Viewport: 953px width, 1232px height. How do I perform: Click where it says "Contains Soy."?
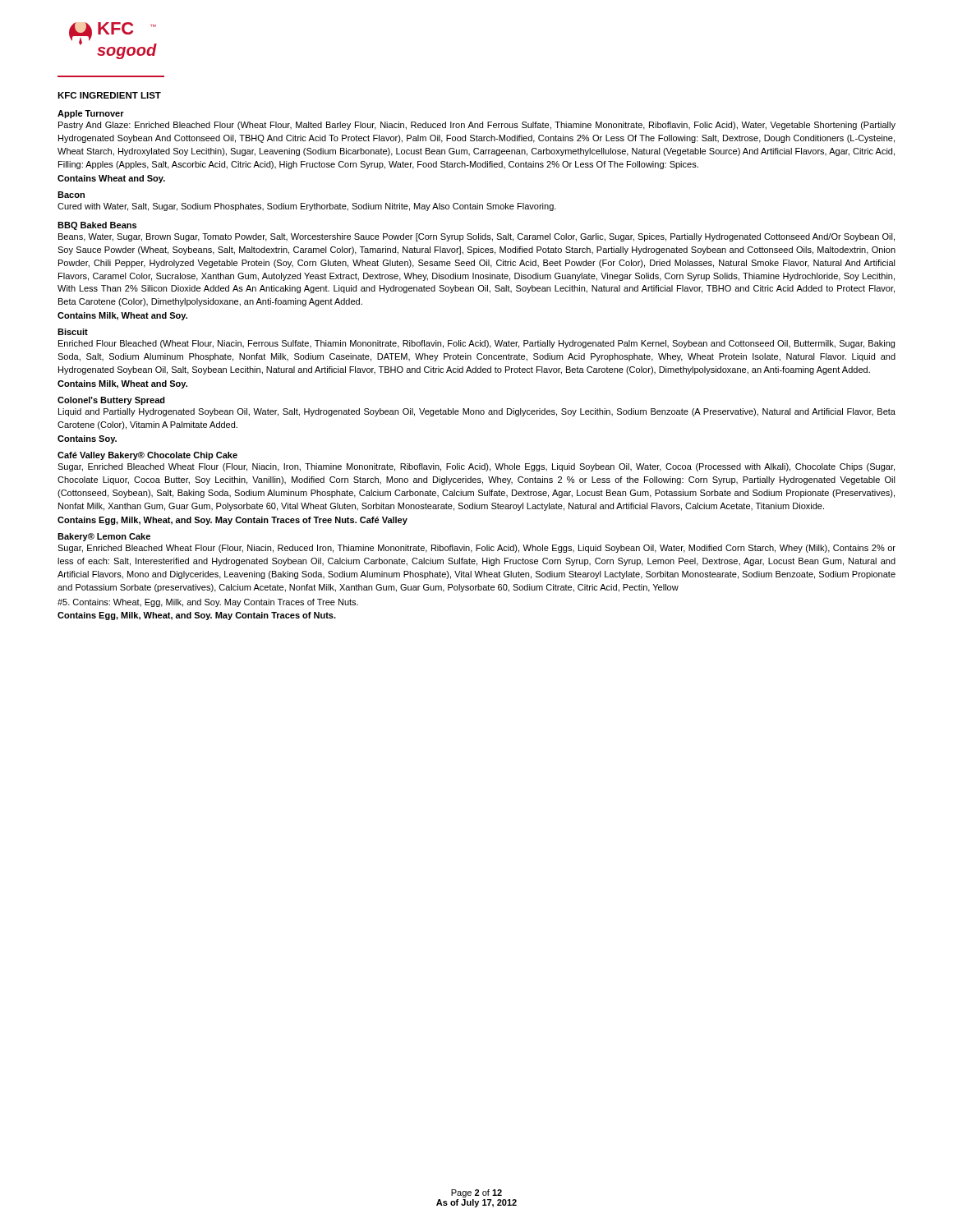87,439
